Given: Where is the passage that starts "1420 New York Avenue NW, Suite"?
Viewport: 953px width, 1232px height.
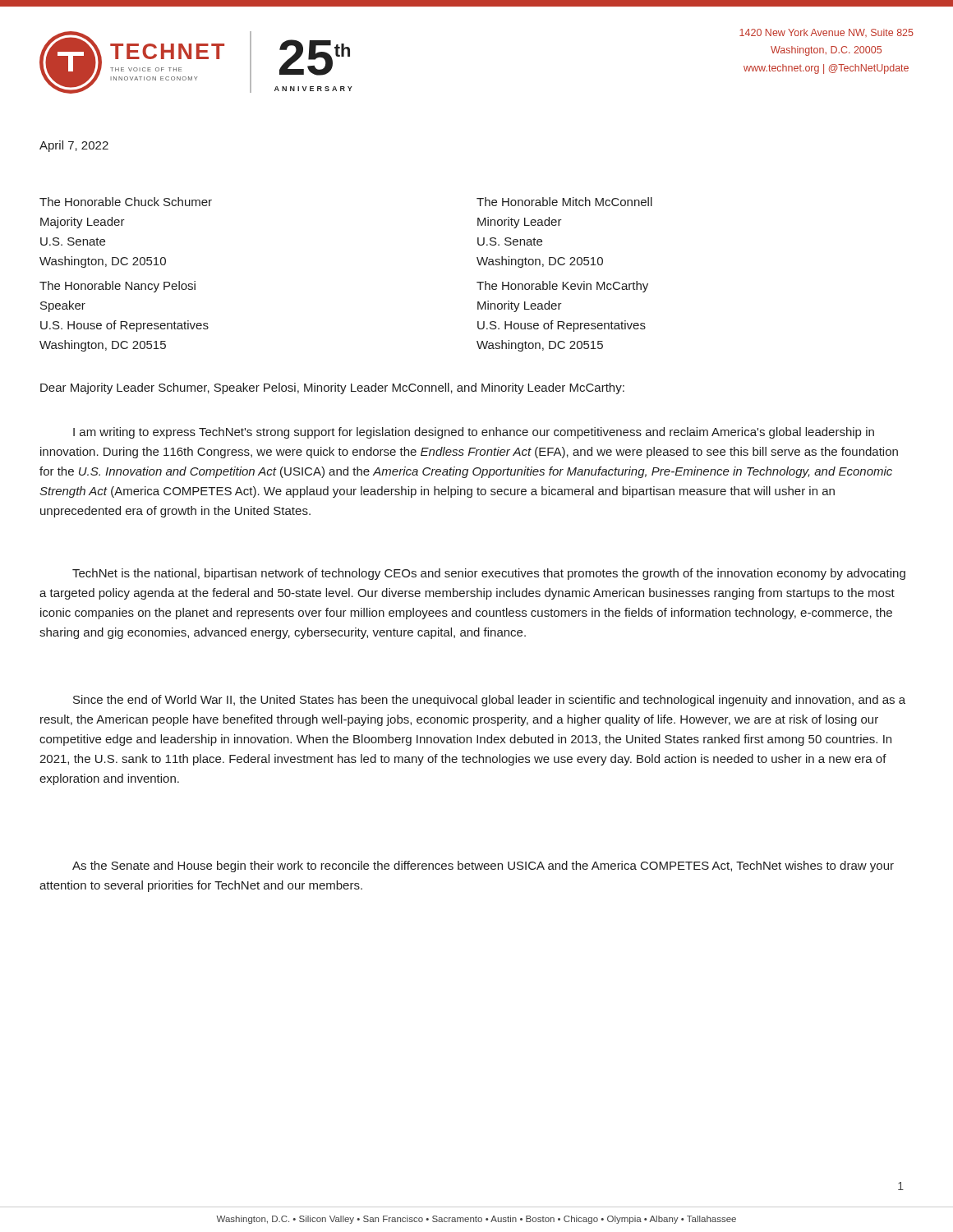Looking at the screenshot, I should click(x=826, y=50).
